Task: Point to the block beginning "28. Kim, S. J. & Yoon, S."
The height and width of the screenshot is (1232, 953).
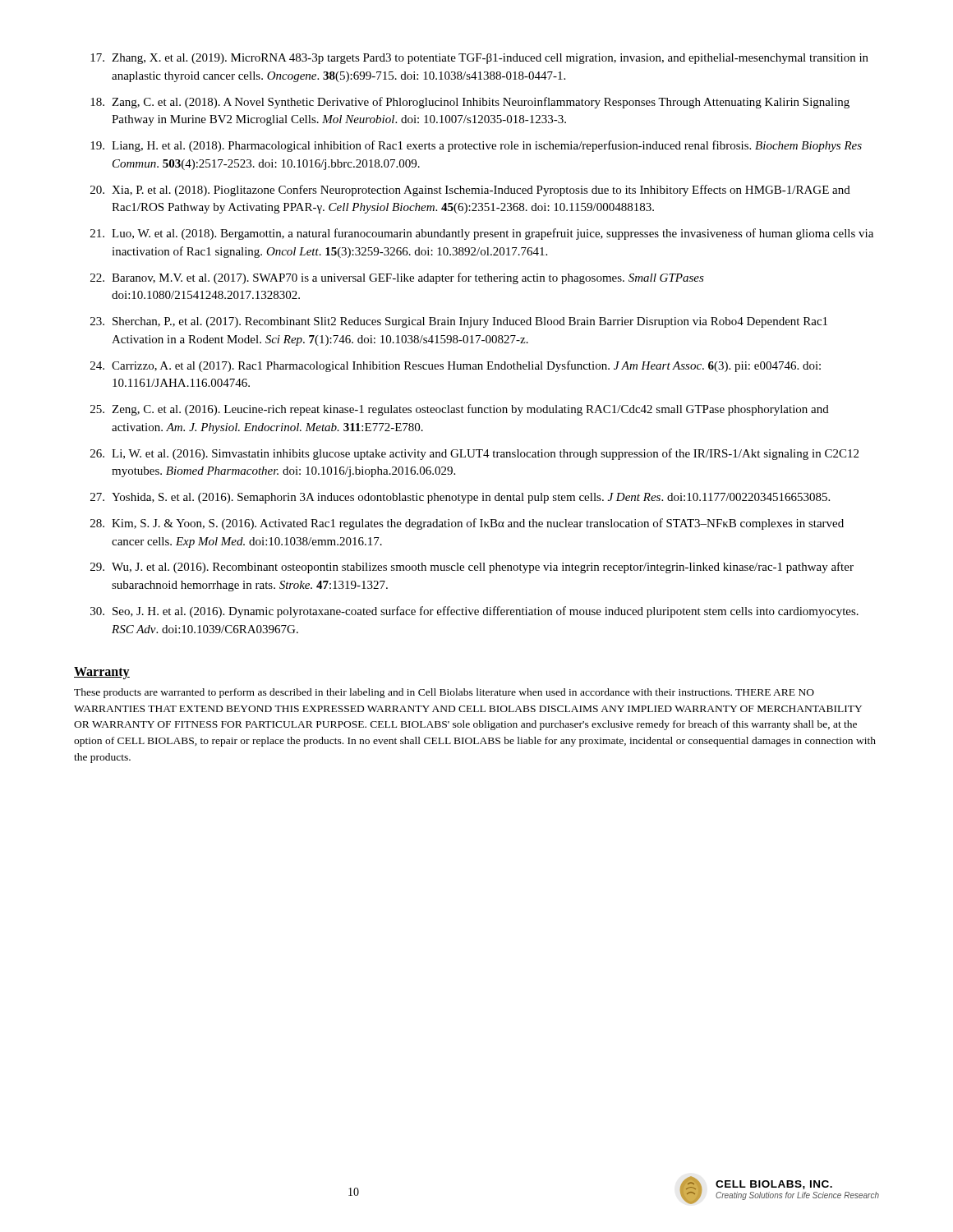Action: point(476,533)
